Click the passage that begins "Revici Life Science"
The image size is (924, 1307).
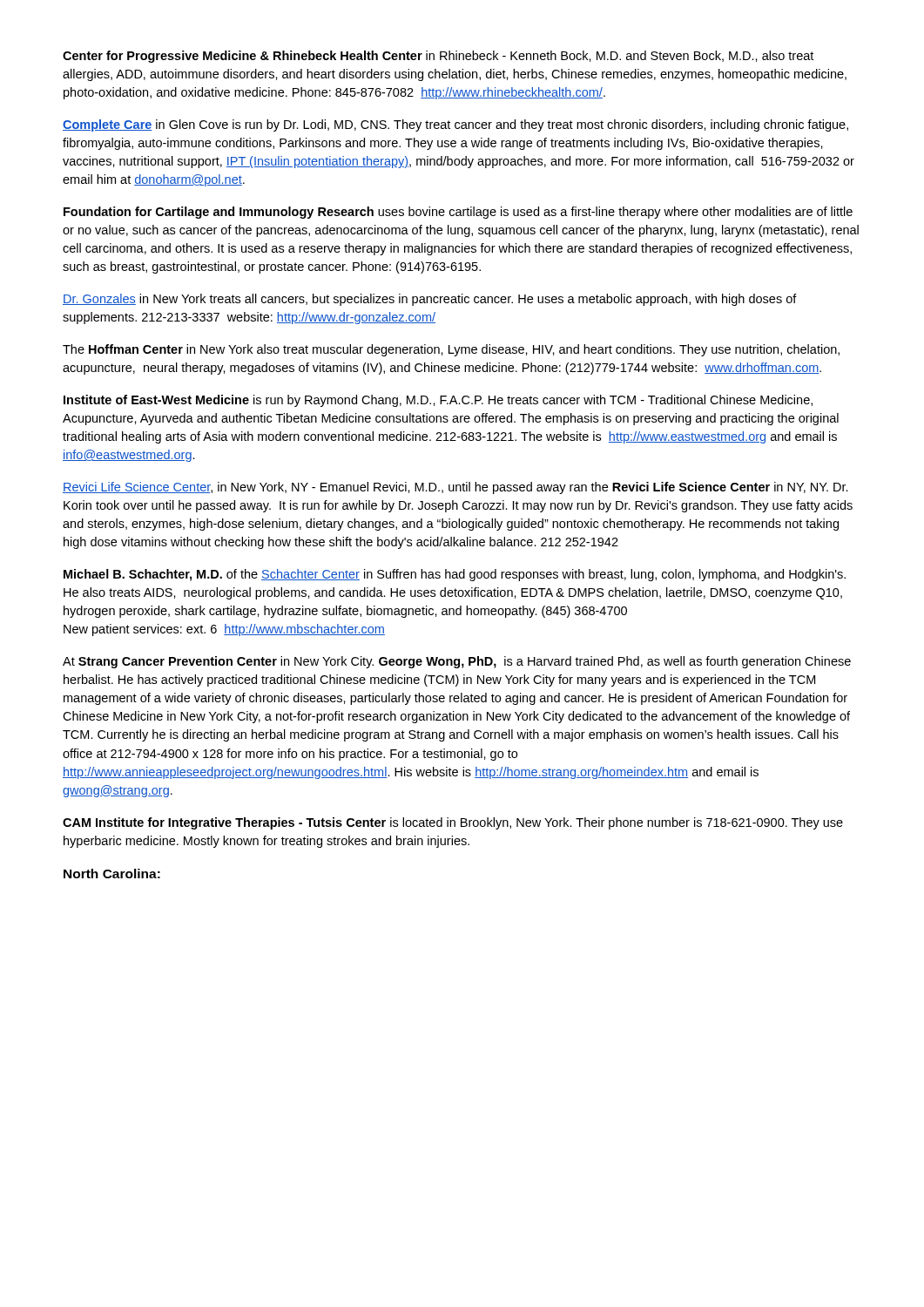coord(458,515)
